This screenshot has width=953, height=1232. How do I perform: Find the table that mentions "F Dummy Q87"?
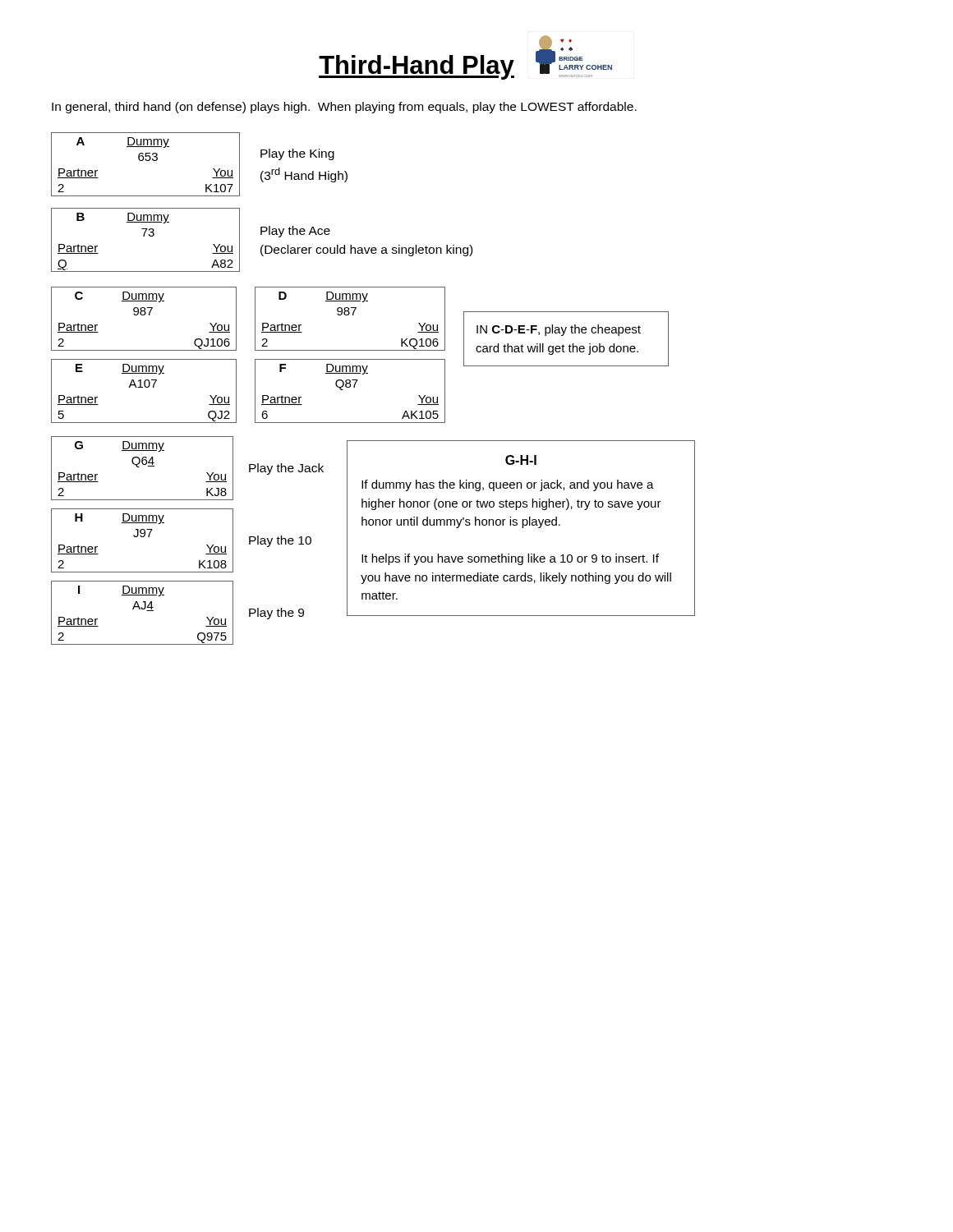pyautogui.click(x=350, y=391)
